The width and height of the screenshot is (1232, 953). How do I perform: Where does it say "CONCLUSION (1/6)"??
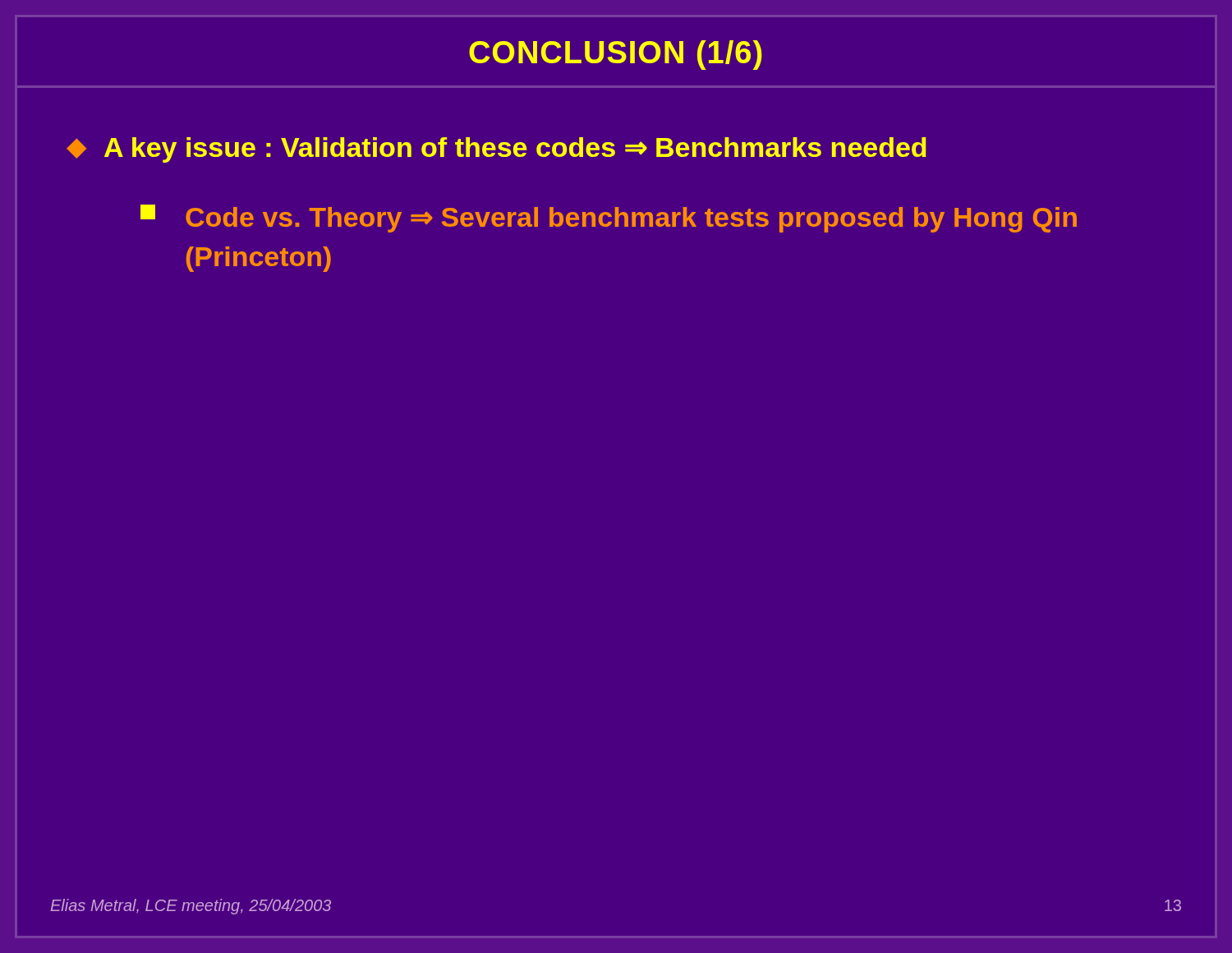click(616, 53)
